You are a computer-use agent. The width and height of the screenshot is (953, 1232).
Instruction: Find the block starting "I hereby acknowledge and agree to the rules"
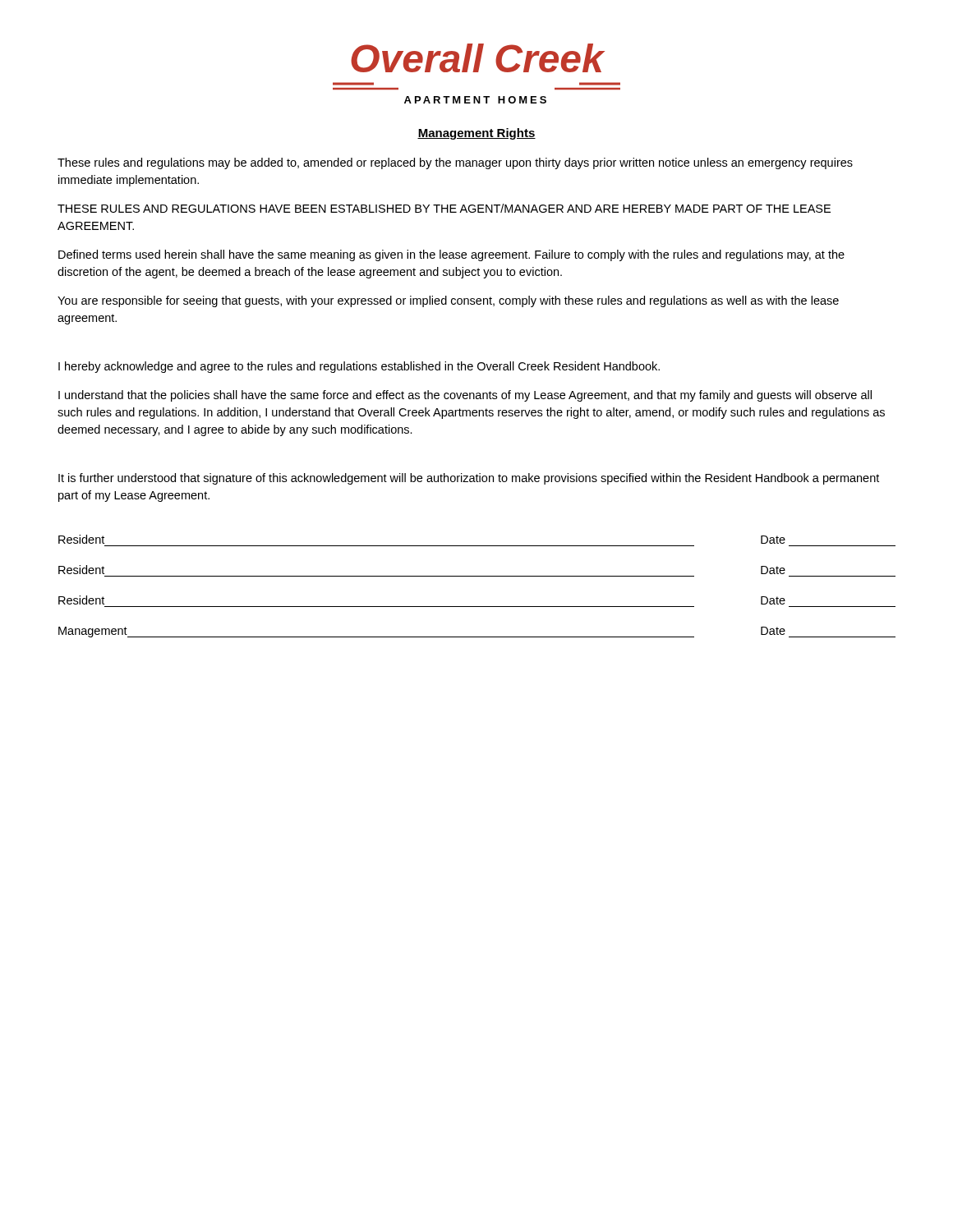click(359, 366)
